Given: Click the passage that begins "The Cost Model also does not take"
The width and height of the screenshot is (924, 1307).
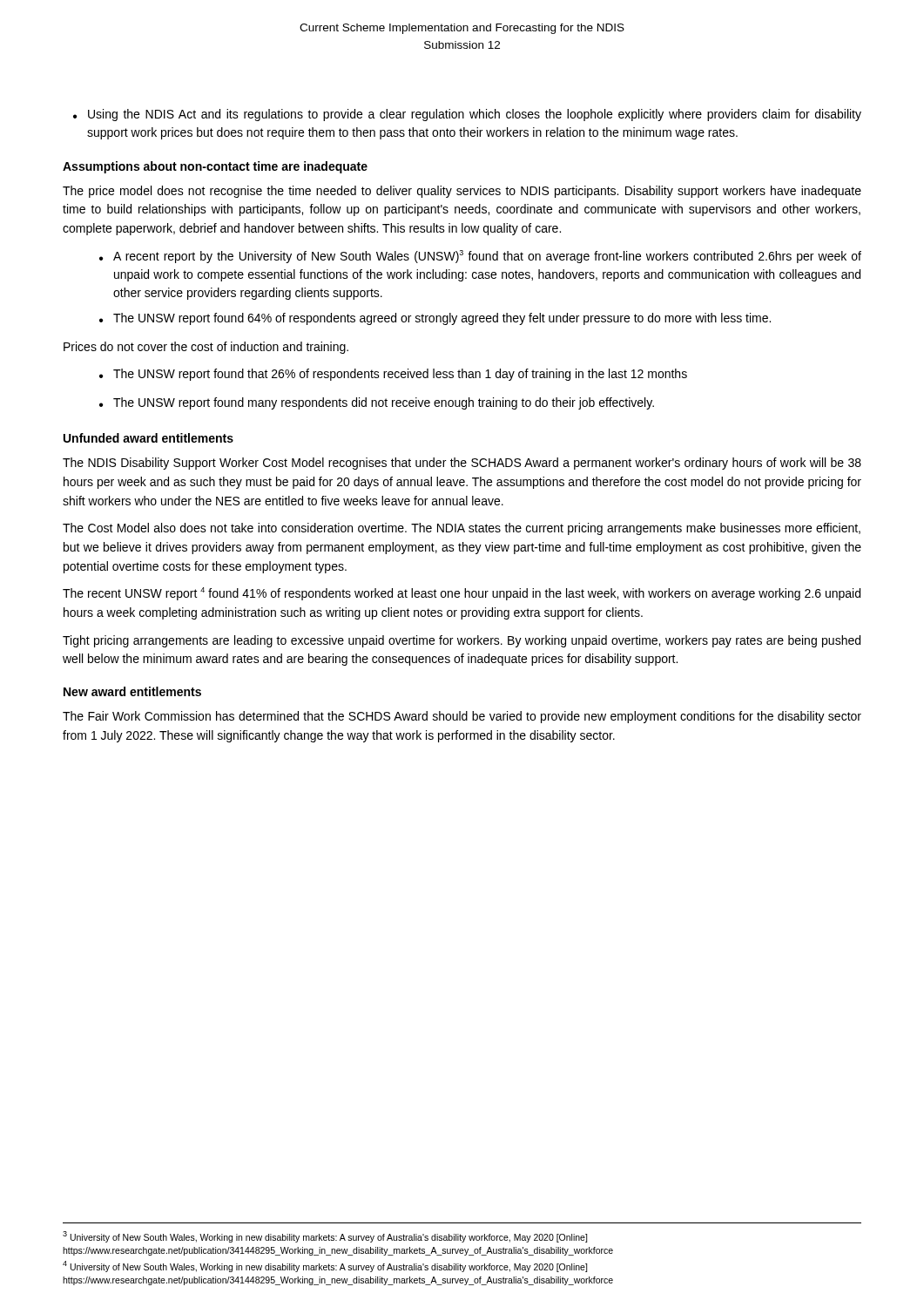Looking at the screenshot, I should tap(462, 547).
